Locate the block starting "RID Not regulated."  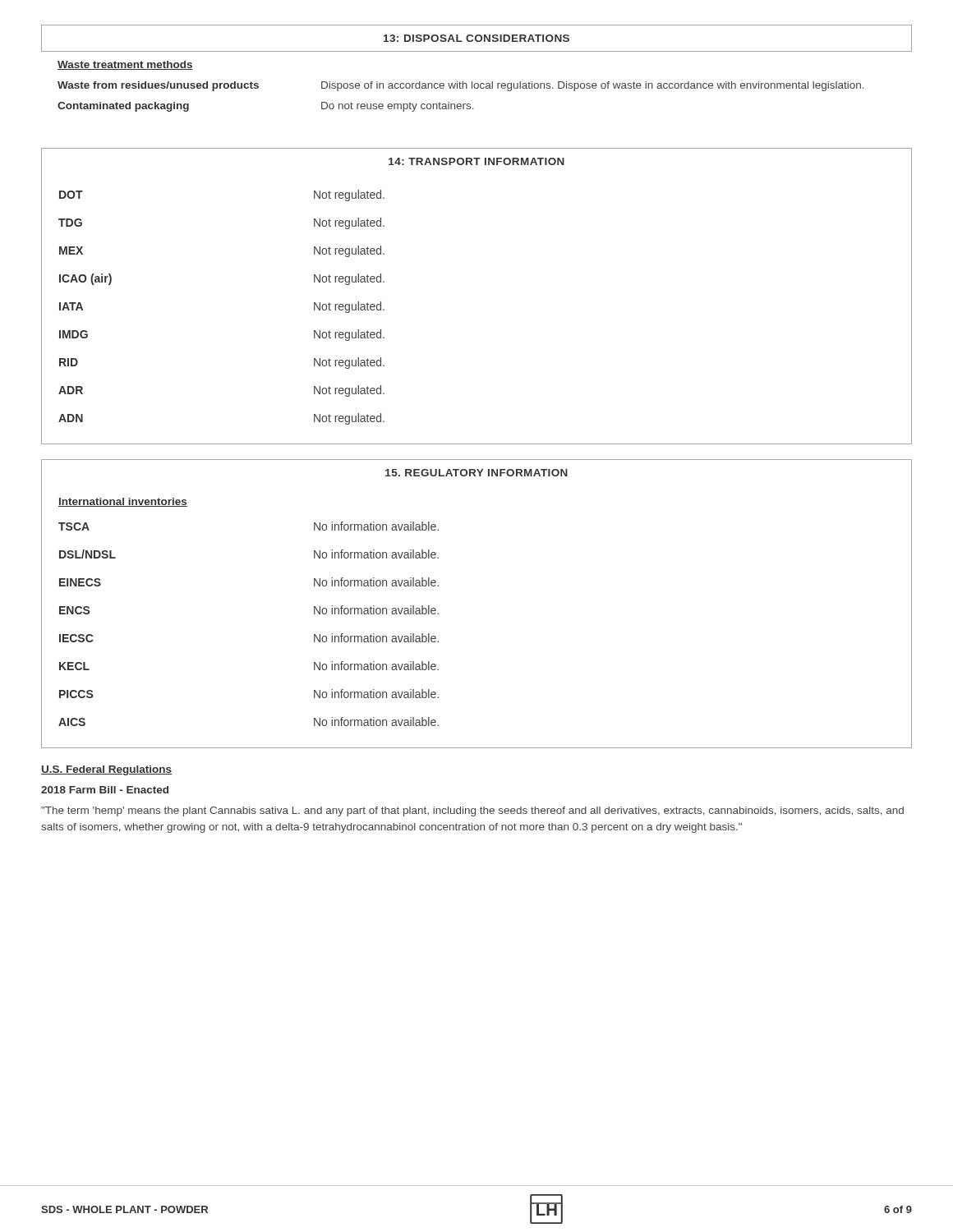(68, 363)
